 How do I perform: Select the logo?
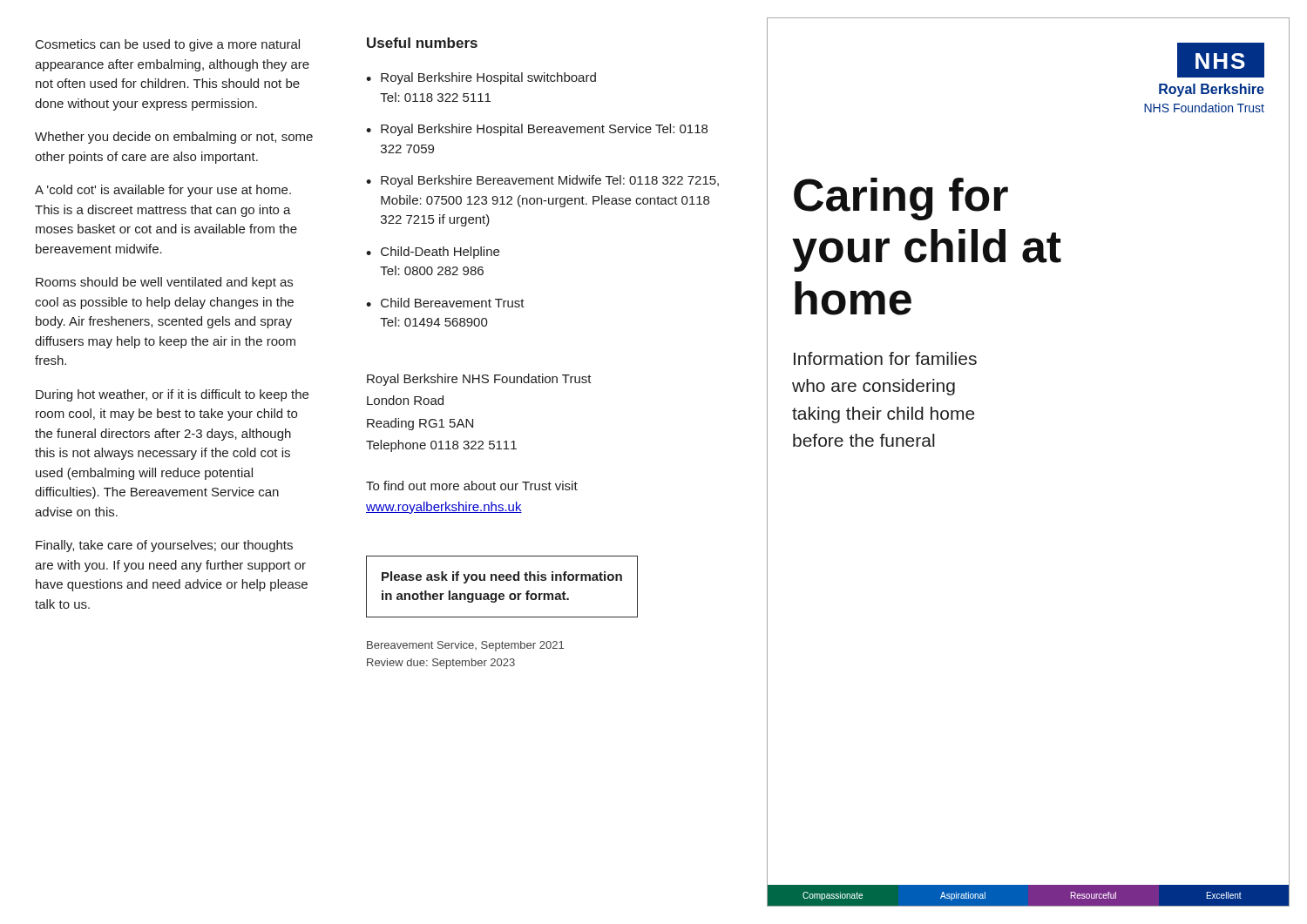pyautogui.click(x=1204, y=80)
